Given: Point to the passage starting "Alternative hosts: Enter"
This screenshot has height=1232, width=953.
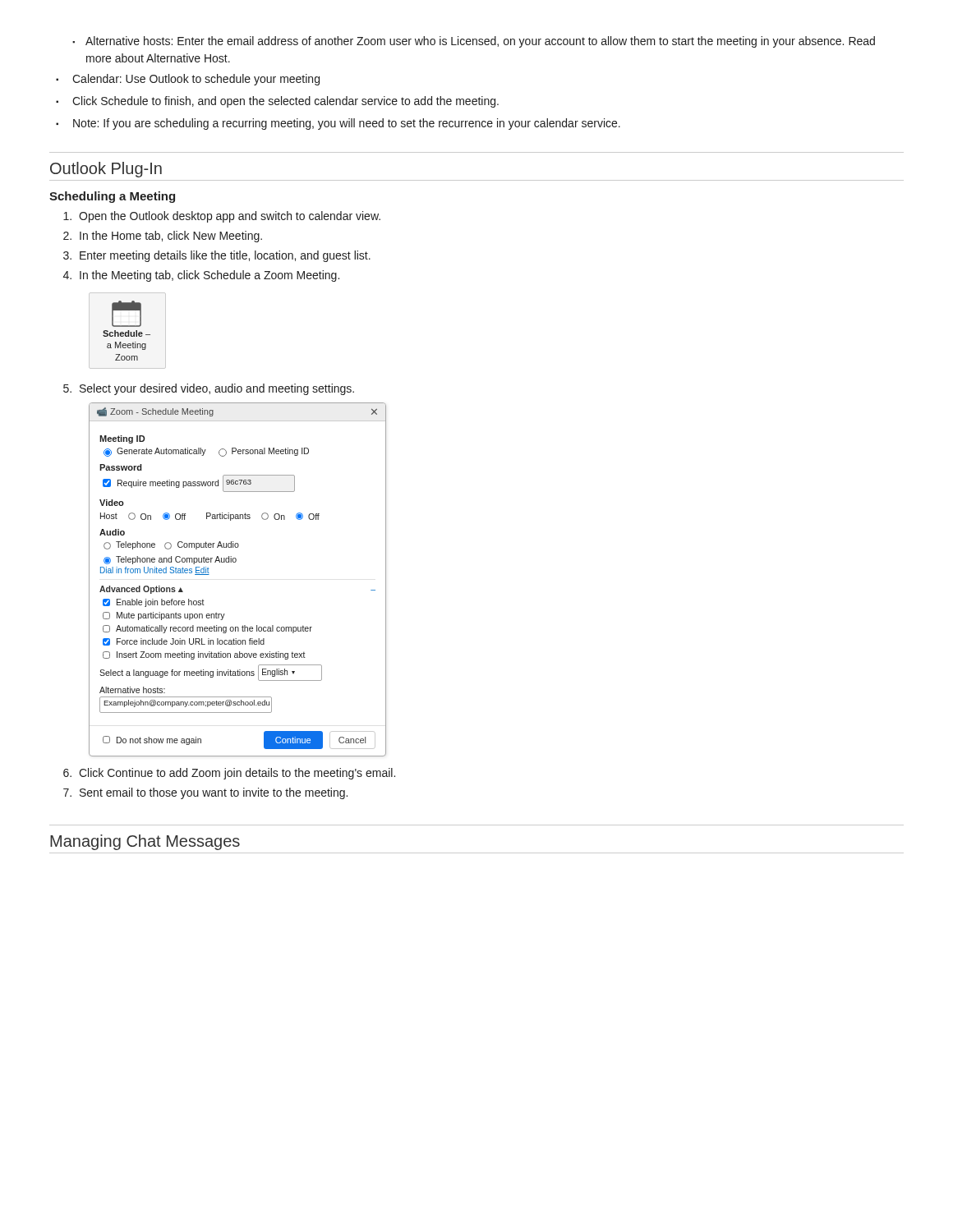Looking at the screenshot, I should pos(476,50).
